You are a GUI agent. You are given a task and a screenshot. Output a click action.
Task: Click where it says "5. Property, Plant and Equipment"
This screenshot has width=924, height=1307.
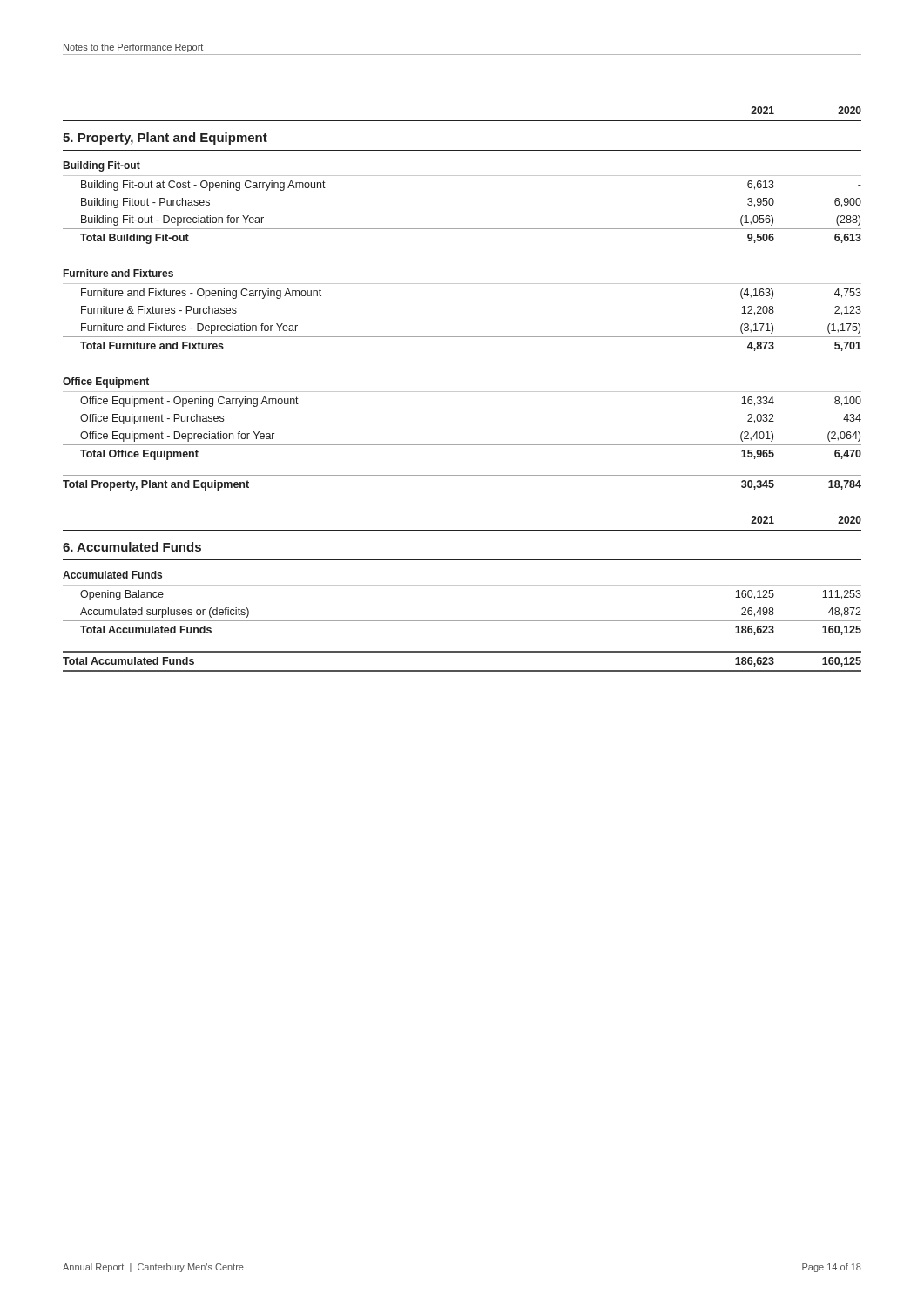(165, 137)
